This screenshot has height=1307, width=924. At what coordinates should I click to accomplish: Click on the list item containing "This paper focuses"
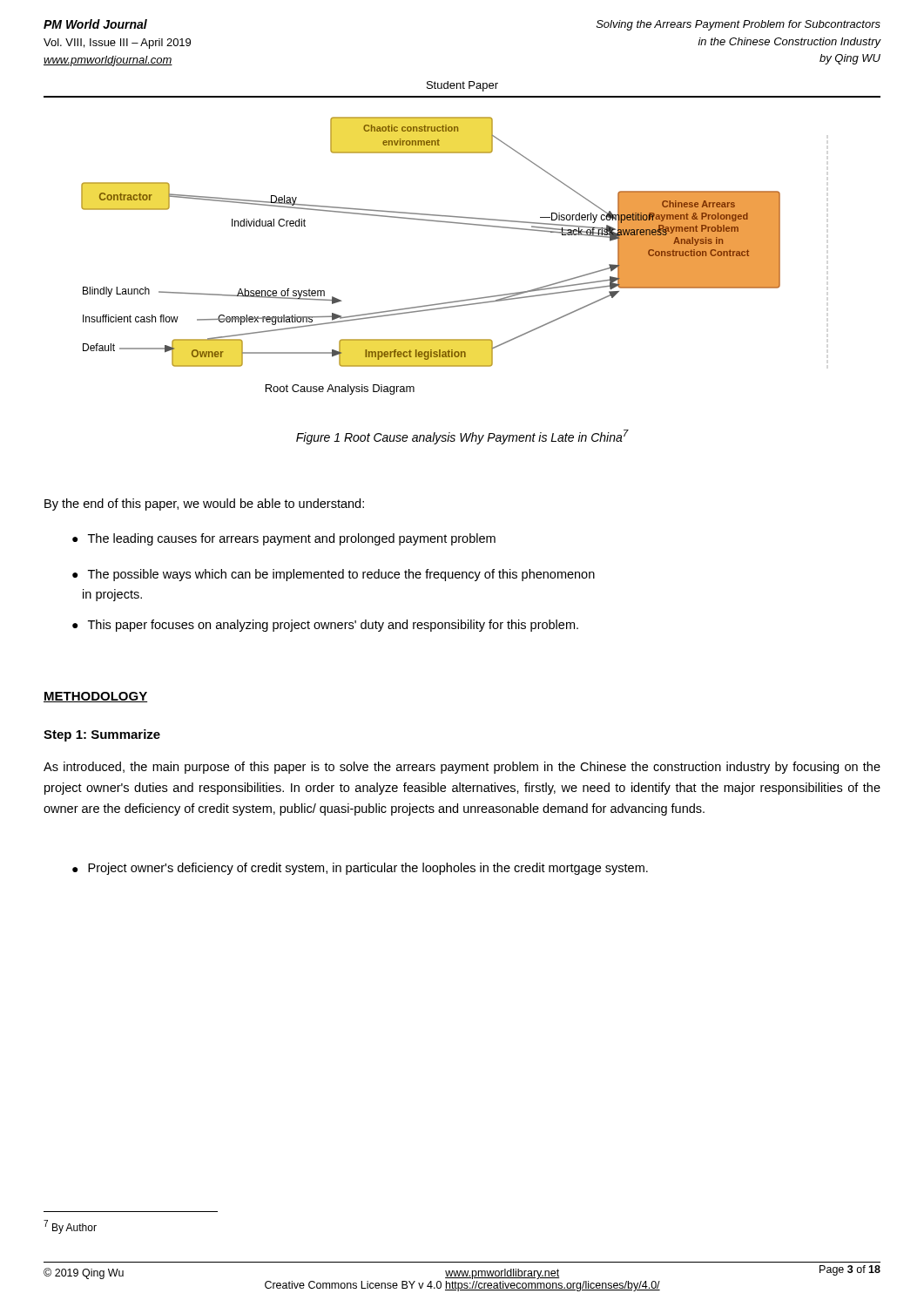click(325, 625)
